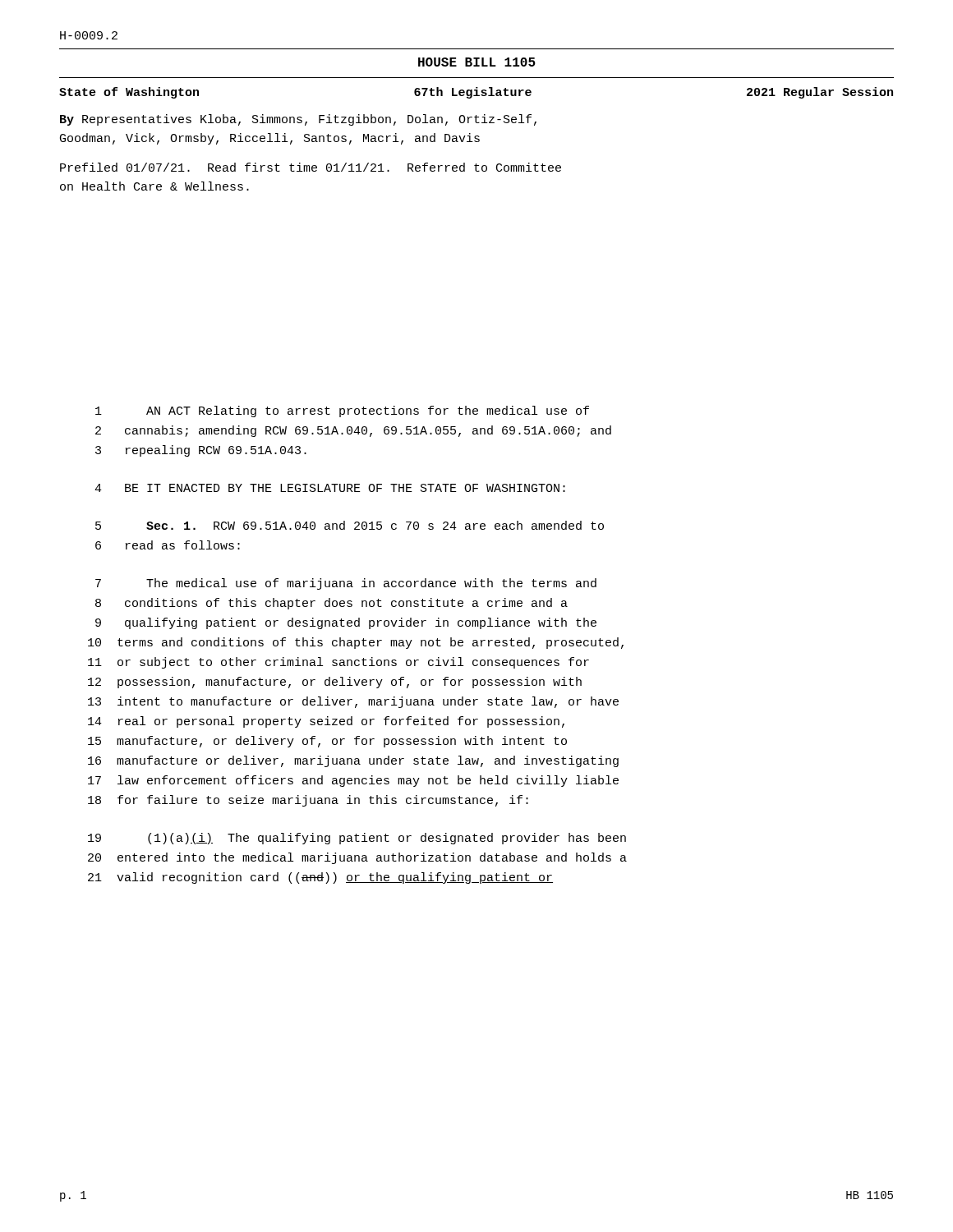Viewport: 953px width, 1232px height.
Task: Click on the list item that reads "9 qualifying patient or designated"
Action: [x=476, y=624]
